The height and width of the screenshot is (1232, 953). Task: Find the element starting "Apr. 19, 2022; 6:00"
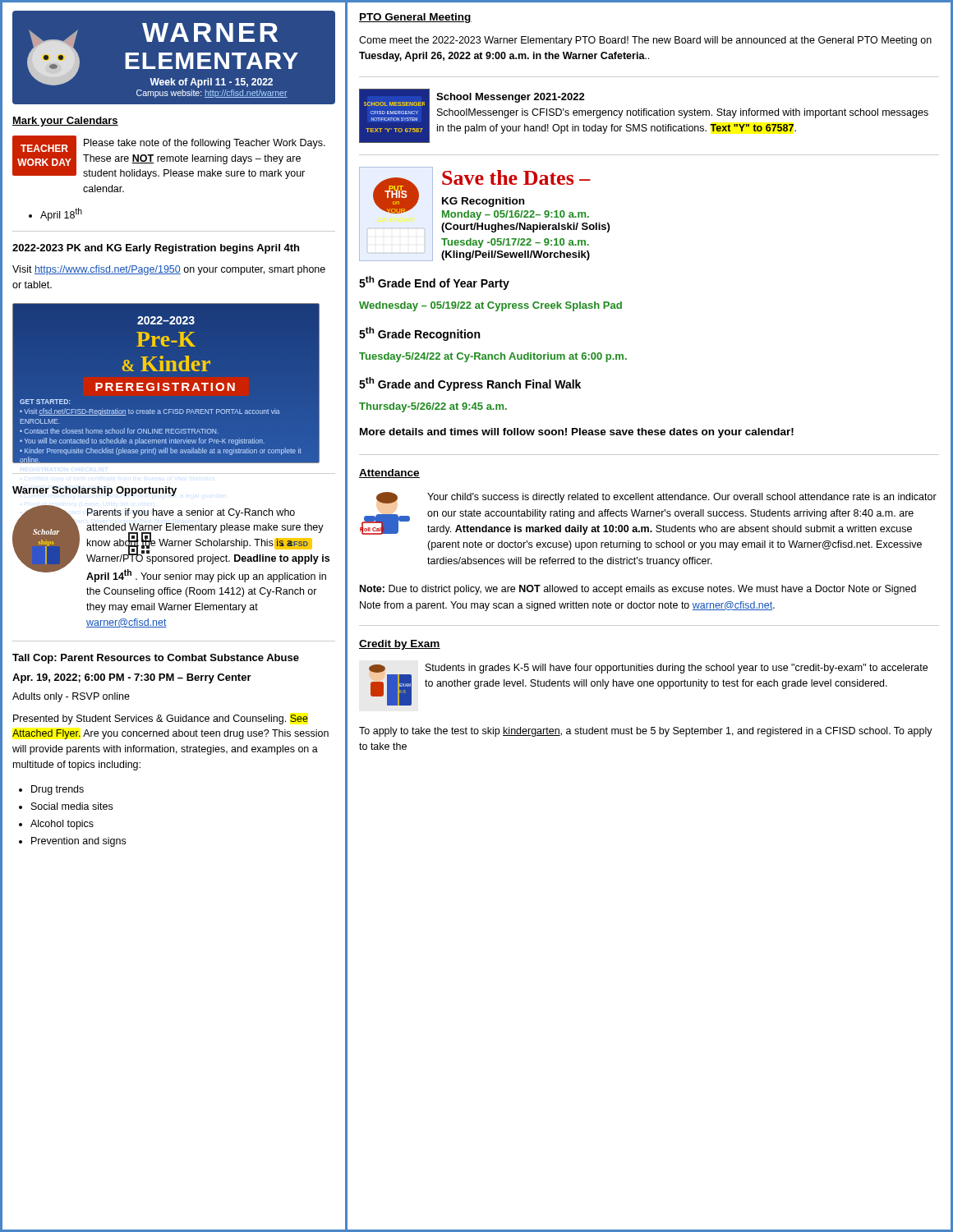click(x=132, y=677)
